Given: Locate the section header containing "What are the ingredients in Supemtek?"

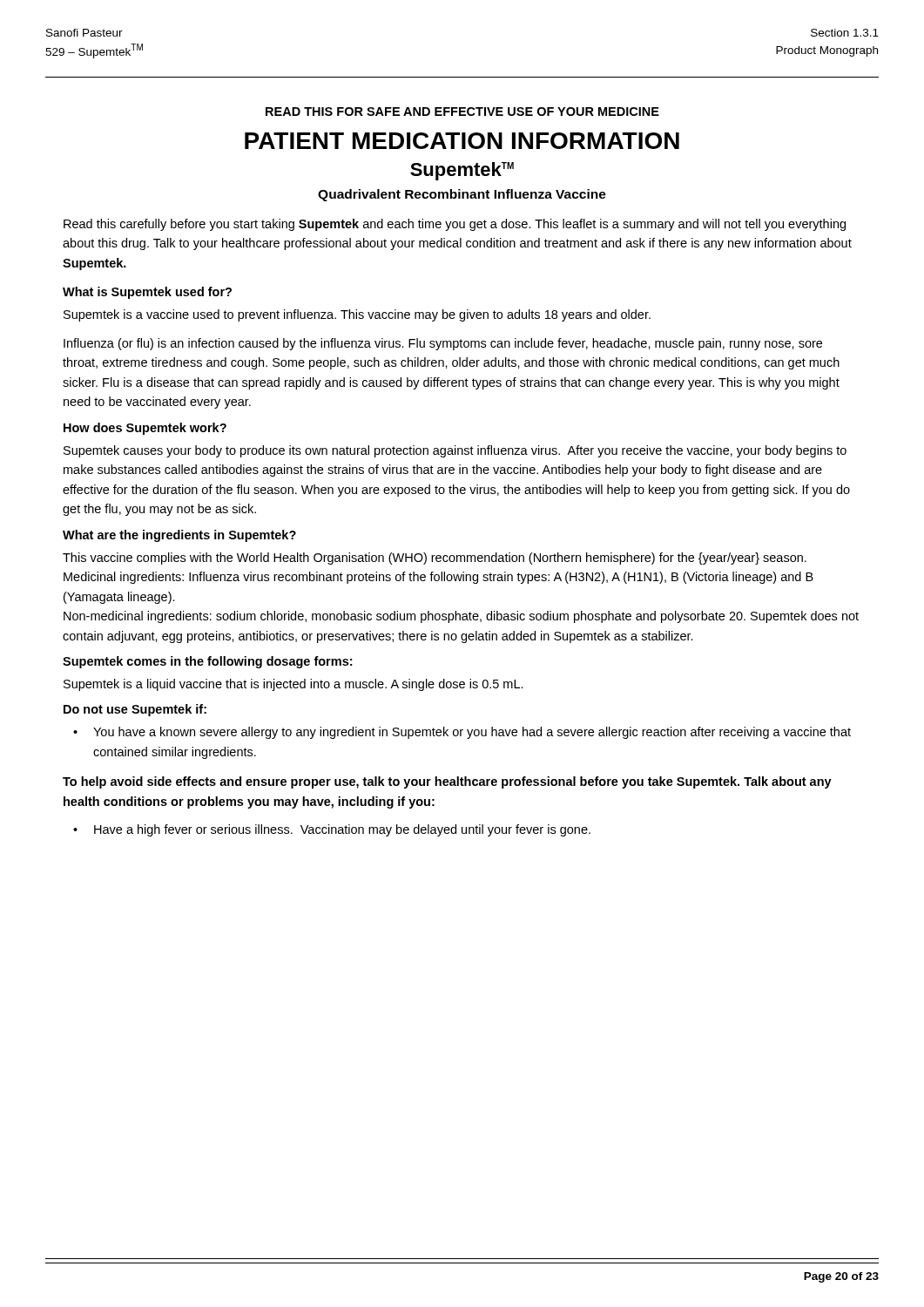Looking at the screenshot, I should tap(180, 535).
